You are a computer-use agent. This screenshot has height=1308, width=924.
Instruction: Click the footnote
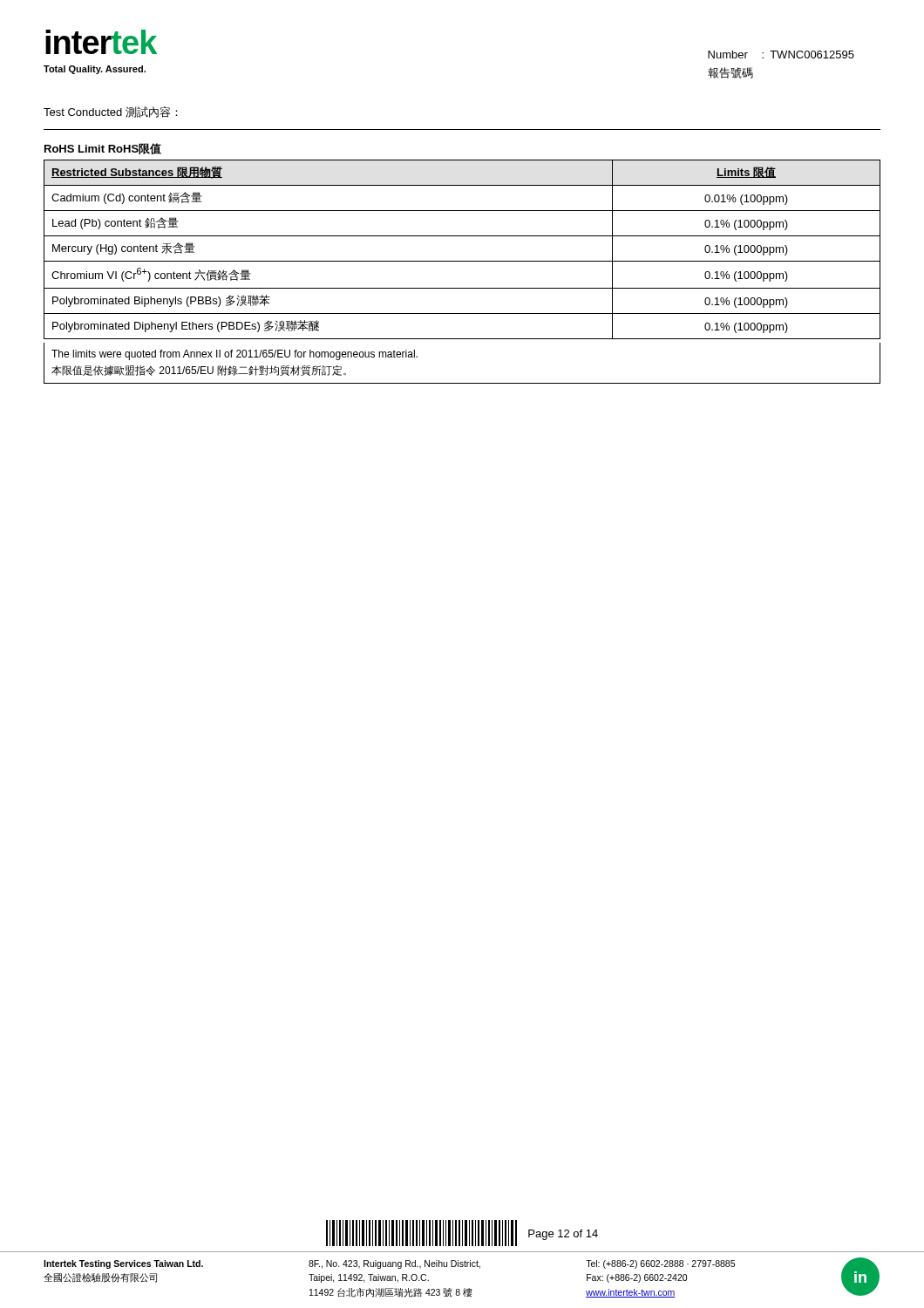(x=235, y=362)
